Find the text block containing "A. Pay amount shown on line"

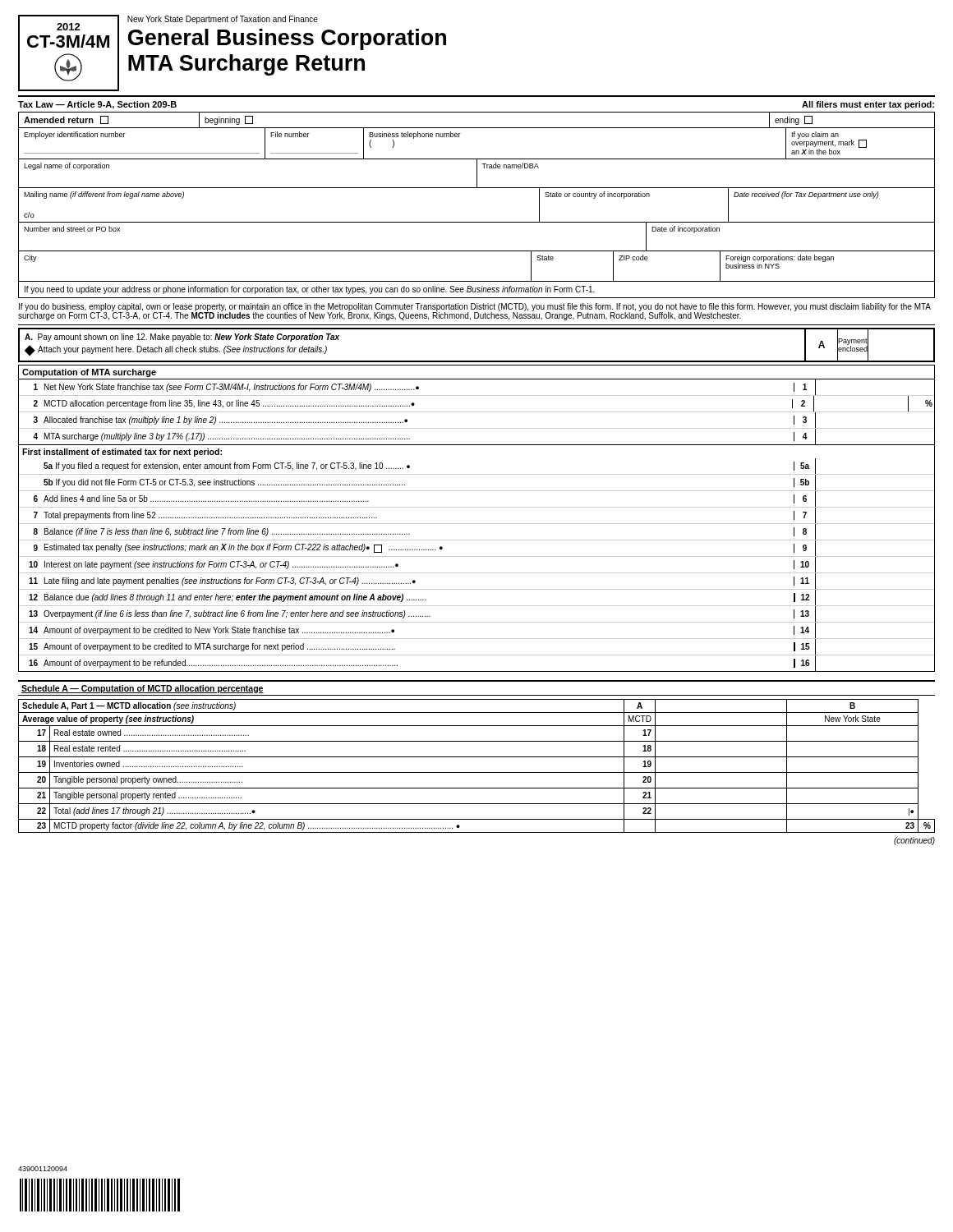pos(182,338)
